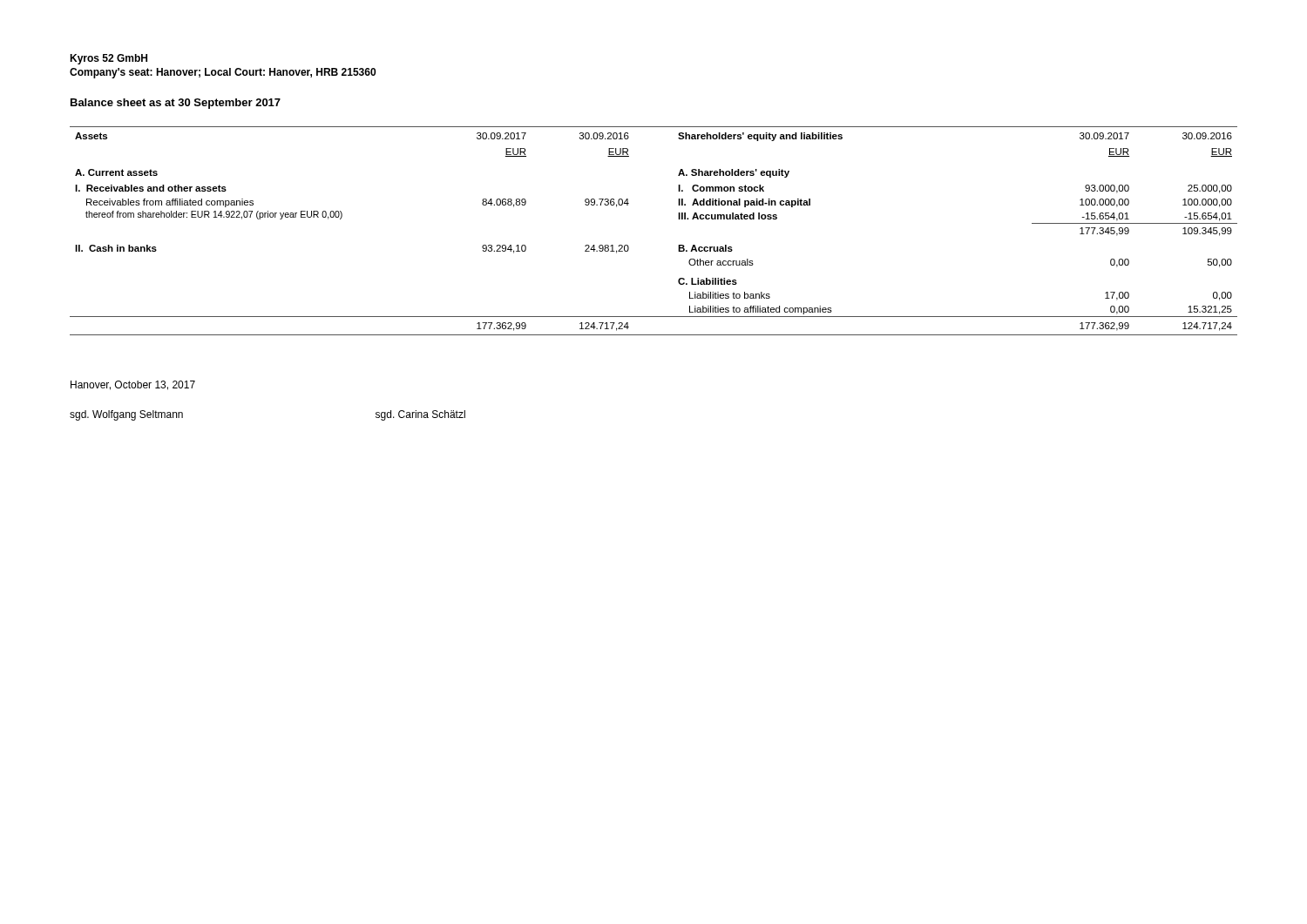The image size is (1307, 924).
Task: Select the section header containing "Balance sheet as at"
Action: click(175, 102)
